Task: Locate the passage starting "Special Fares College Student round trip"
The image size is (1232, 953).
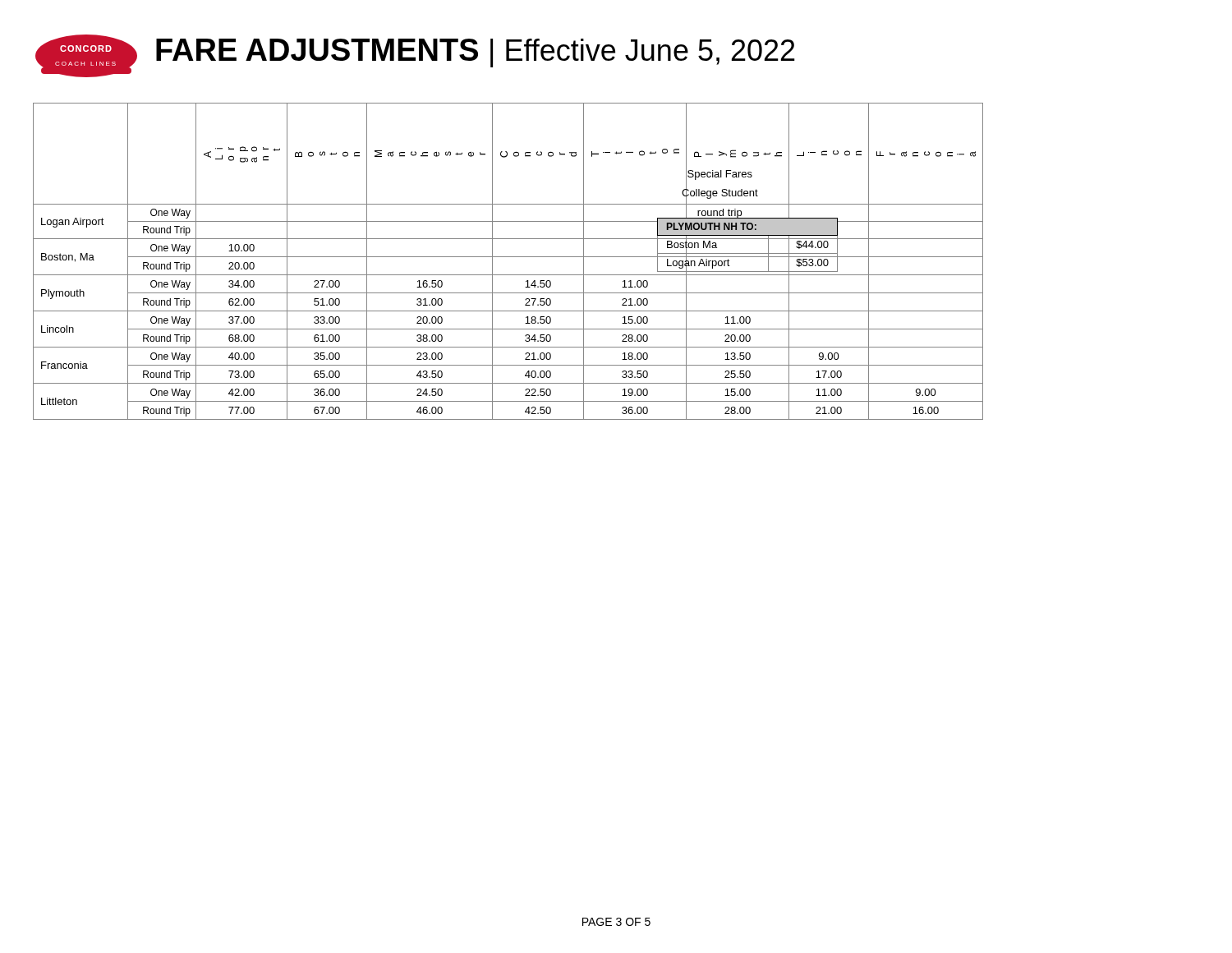Action: (720, 193)
